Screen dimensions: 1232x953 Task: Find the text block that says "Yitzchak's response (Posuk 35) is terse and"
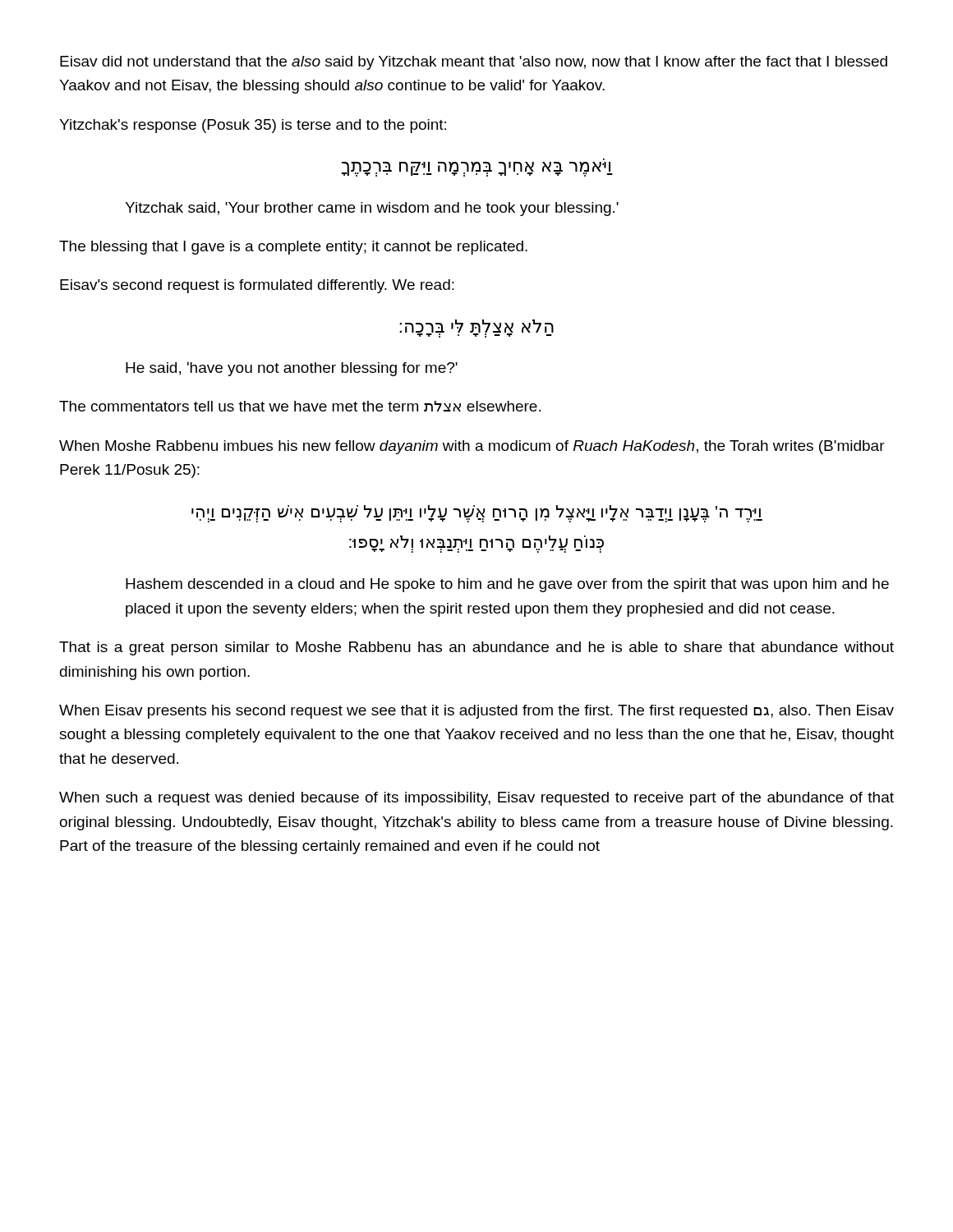253,124
